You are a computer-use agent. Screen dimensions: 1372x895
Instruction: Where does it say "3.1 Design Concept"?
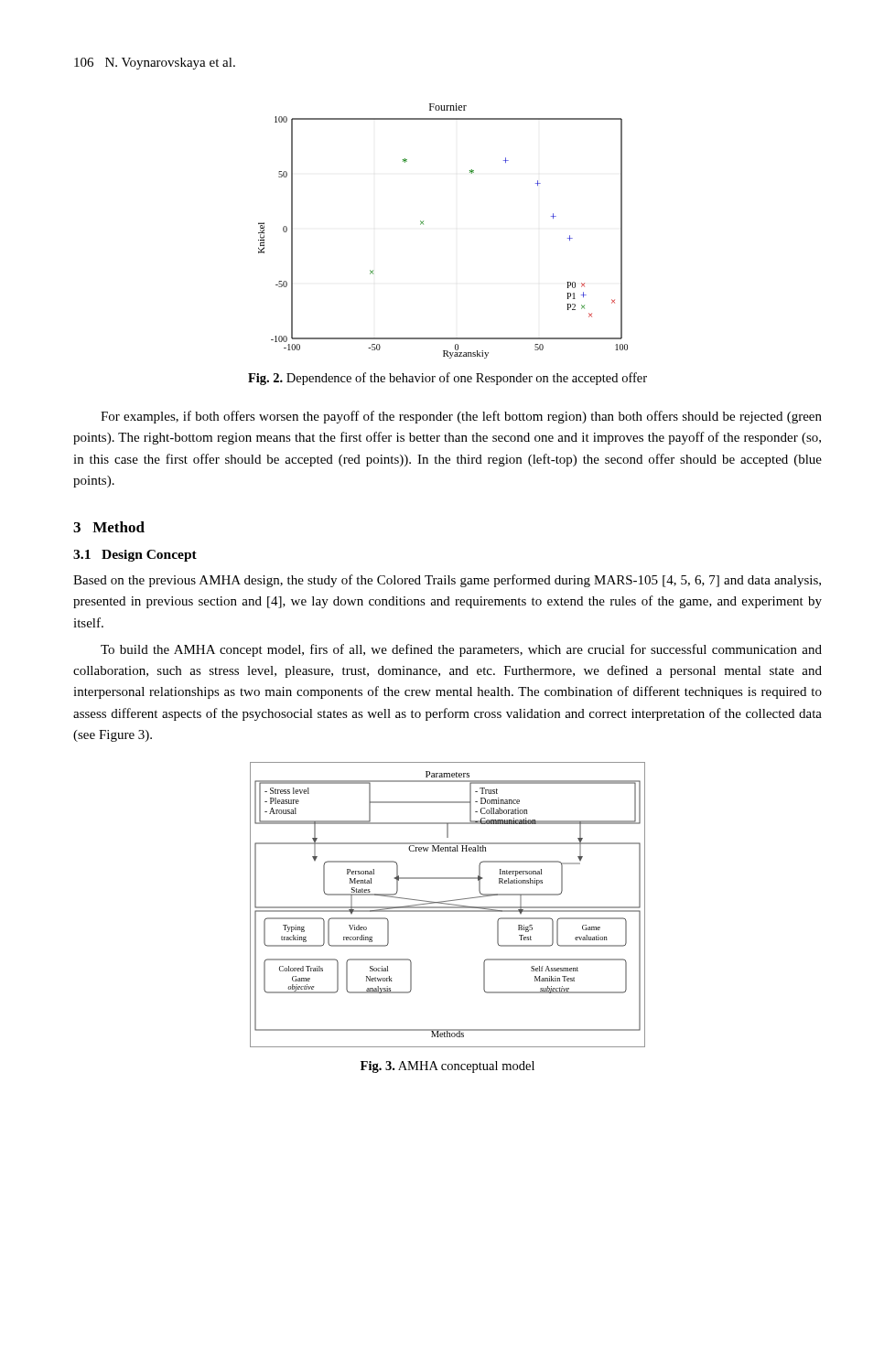[135, 554]
